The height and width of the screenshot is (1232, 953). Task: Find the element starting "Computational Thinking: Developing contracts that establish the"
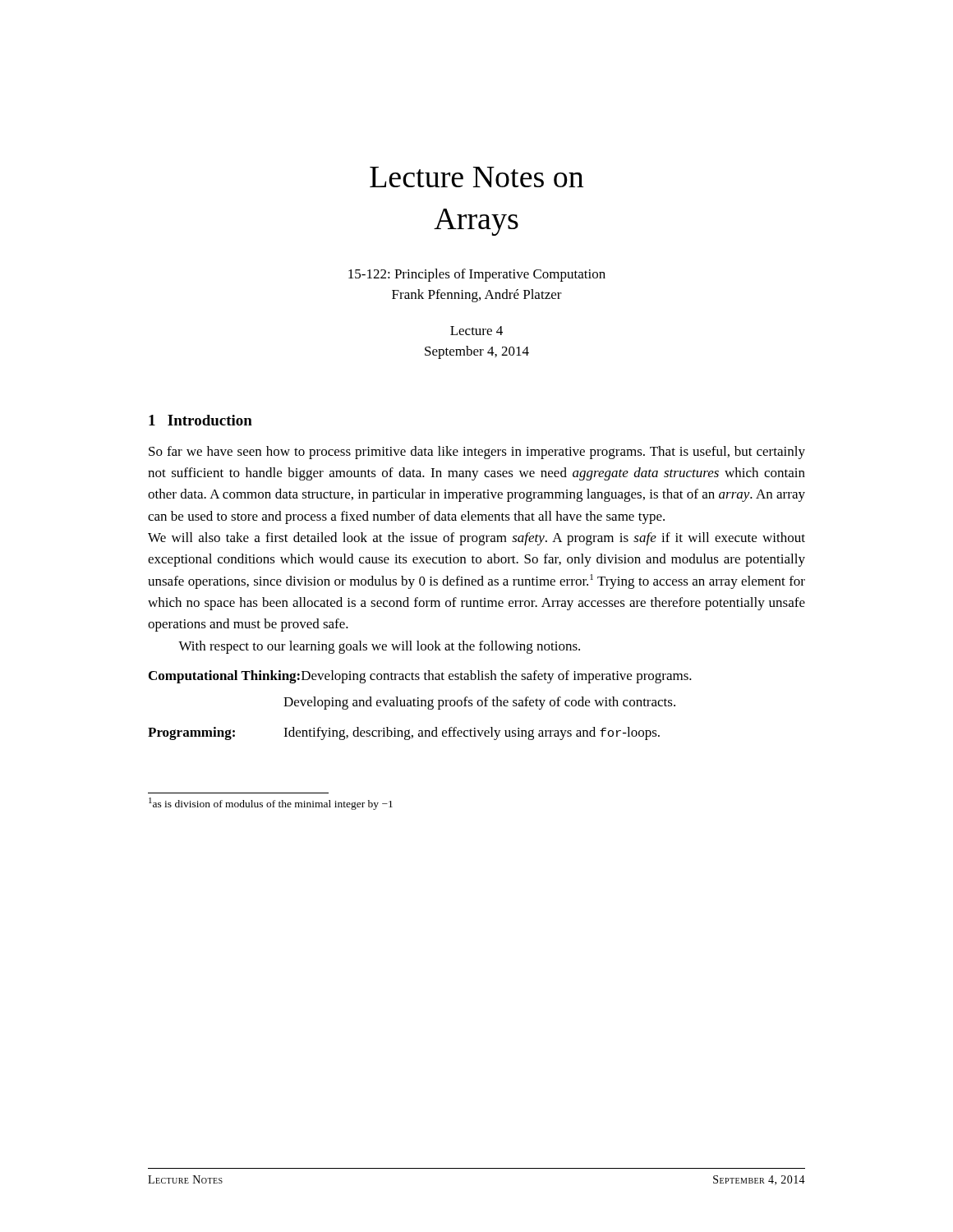pyautogui.click(x=476, y=689)
